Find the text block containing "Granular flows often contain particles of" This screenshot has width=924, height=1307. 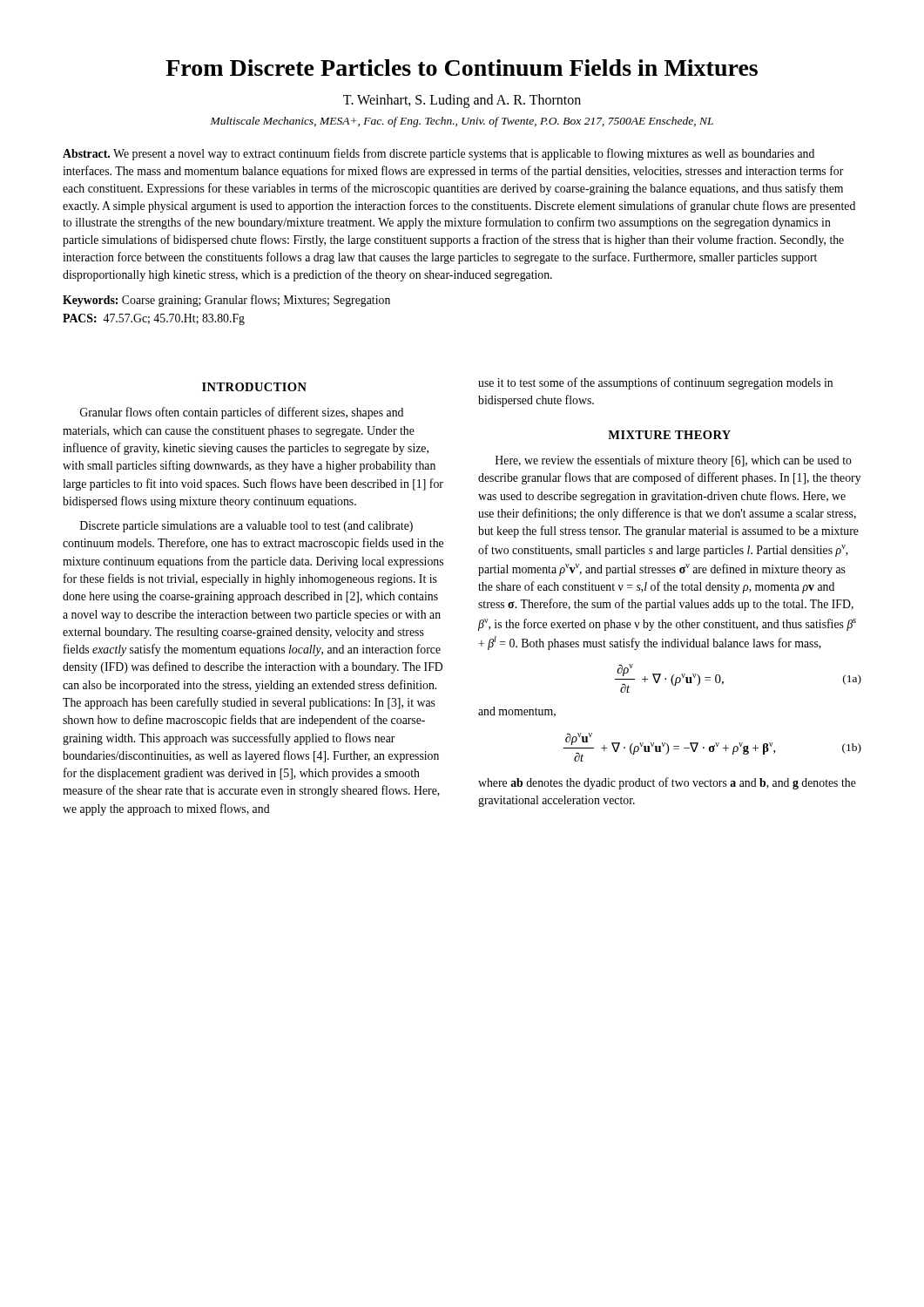click(254, 611)
